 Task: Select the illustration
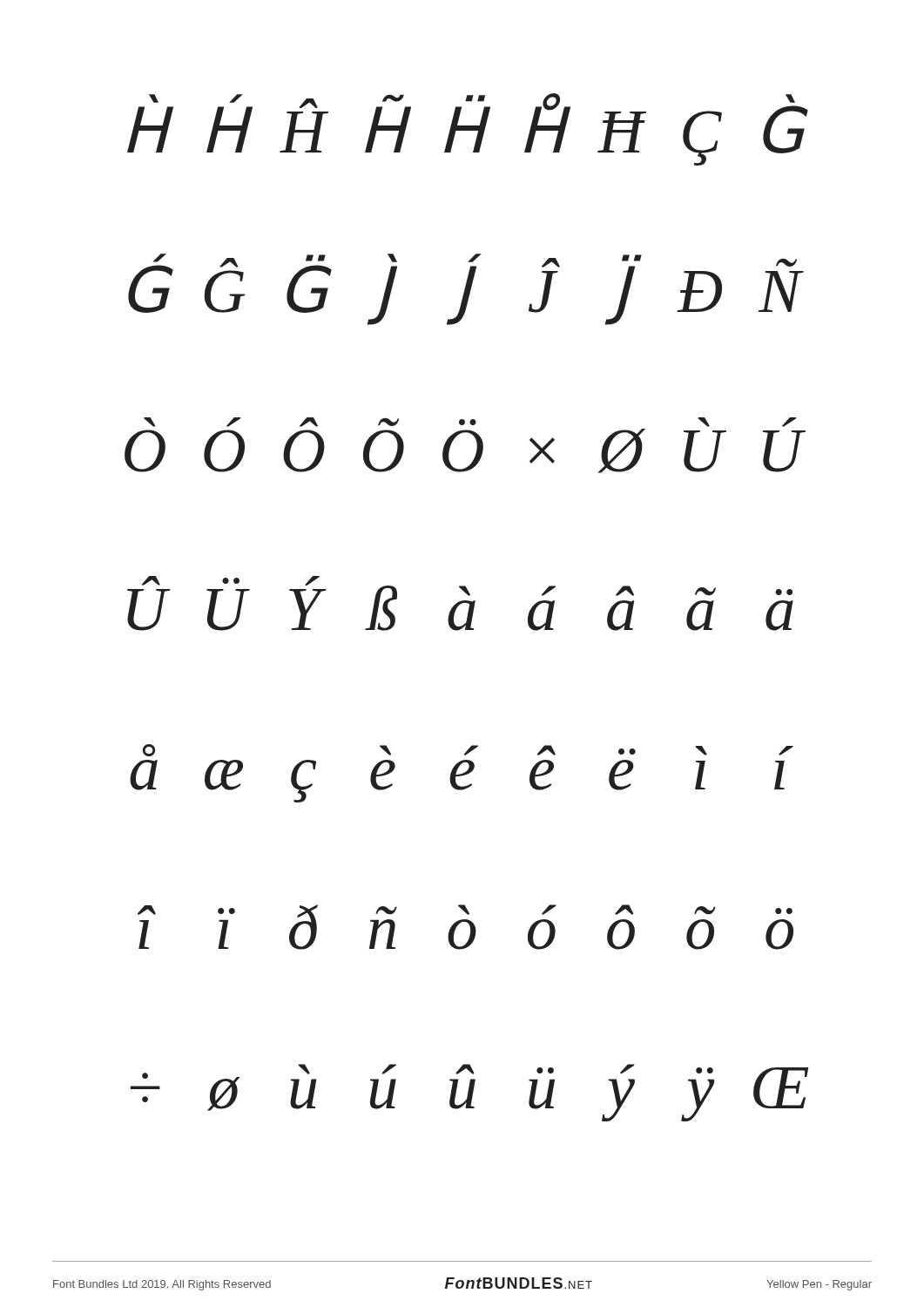pos(462,632)
